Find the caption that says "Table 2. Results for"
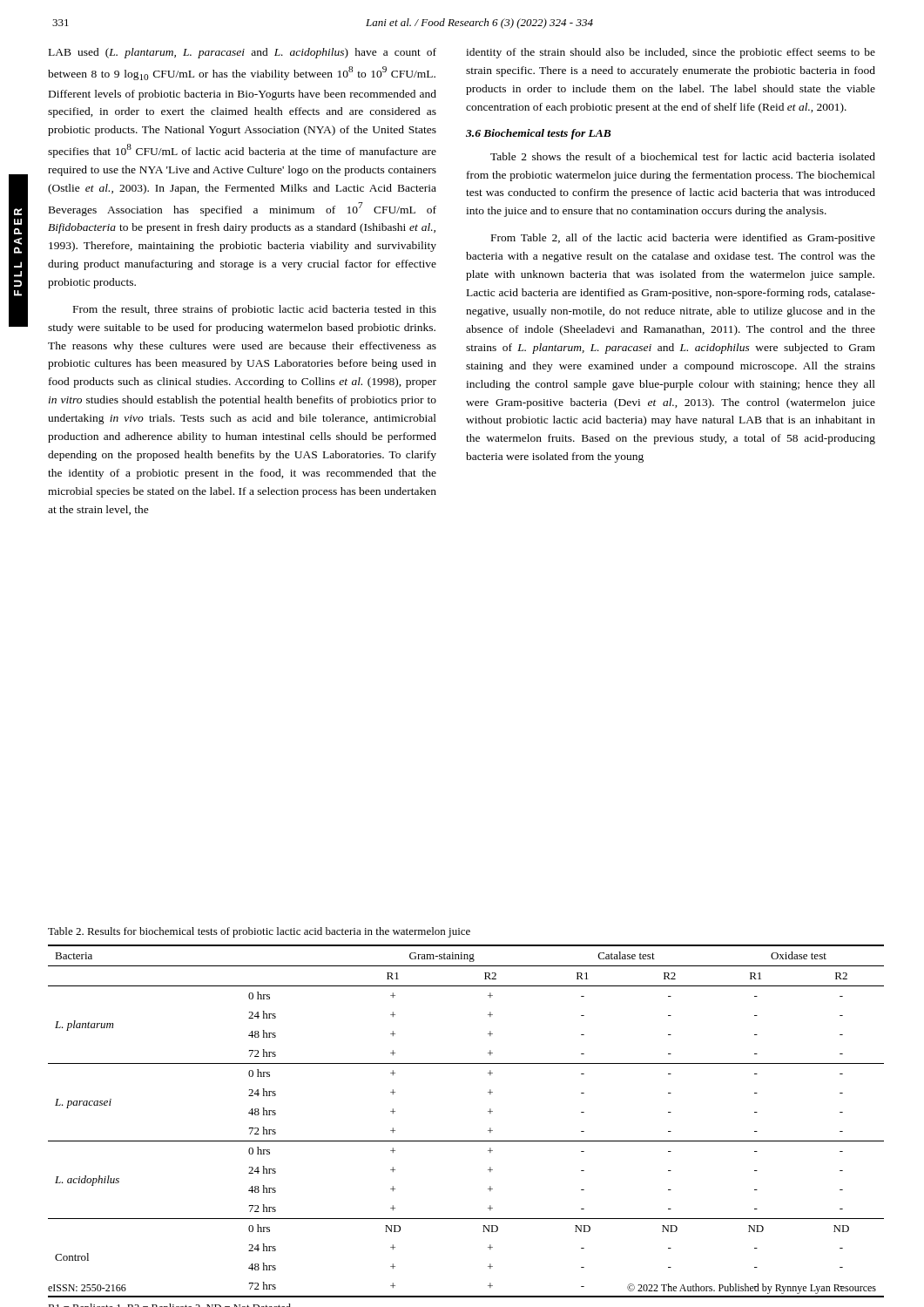Image resolution: width=924 pixels, height=1307 pixels. coord(259,931)
